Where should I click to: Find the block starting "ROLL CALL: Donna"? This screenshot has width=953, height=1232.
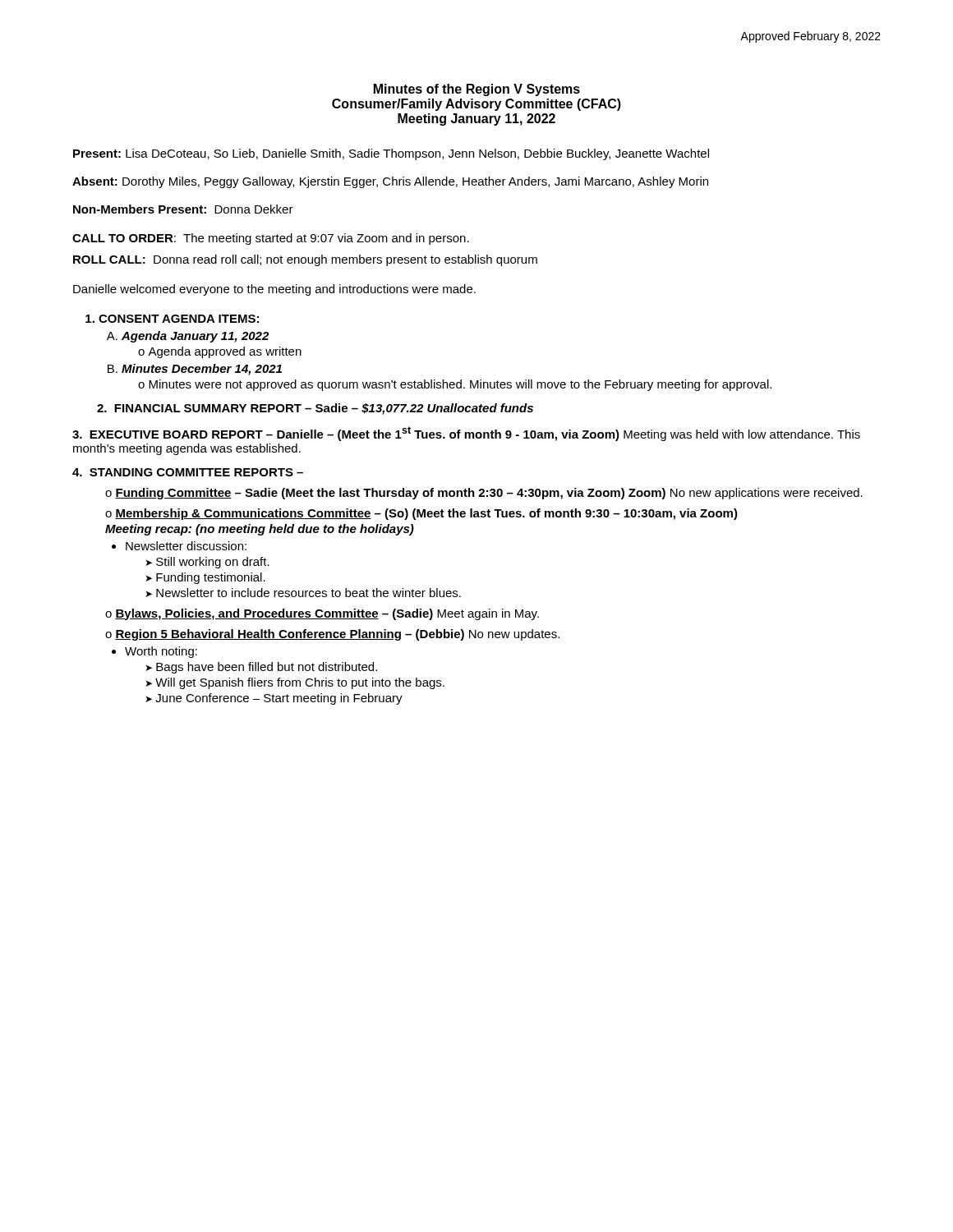pos(305,259)
